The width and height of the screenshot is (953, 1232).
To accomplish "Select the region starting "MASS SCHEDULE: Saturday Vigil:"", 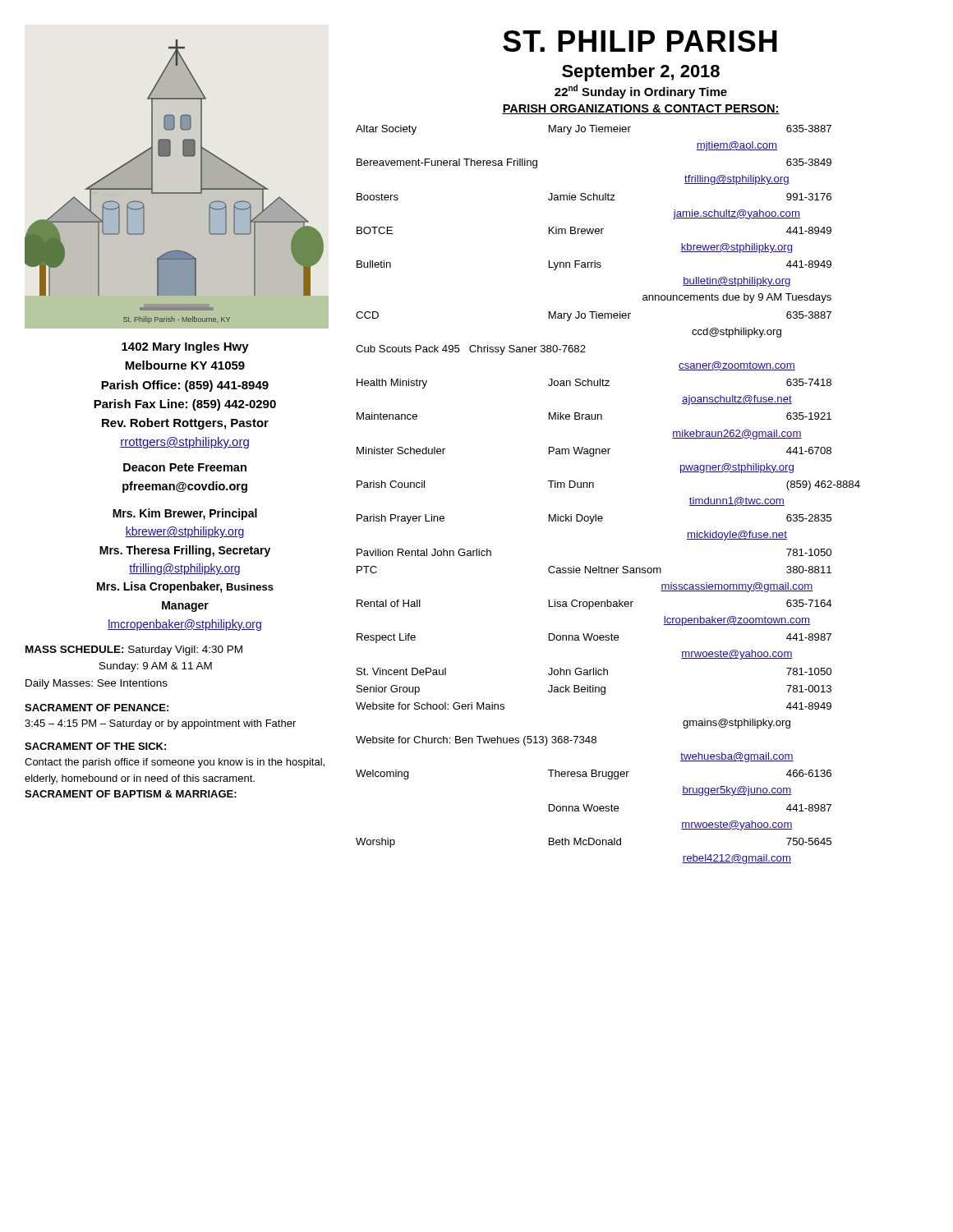I will click(134, 666).
